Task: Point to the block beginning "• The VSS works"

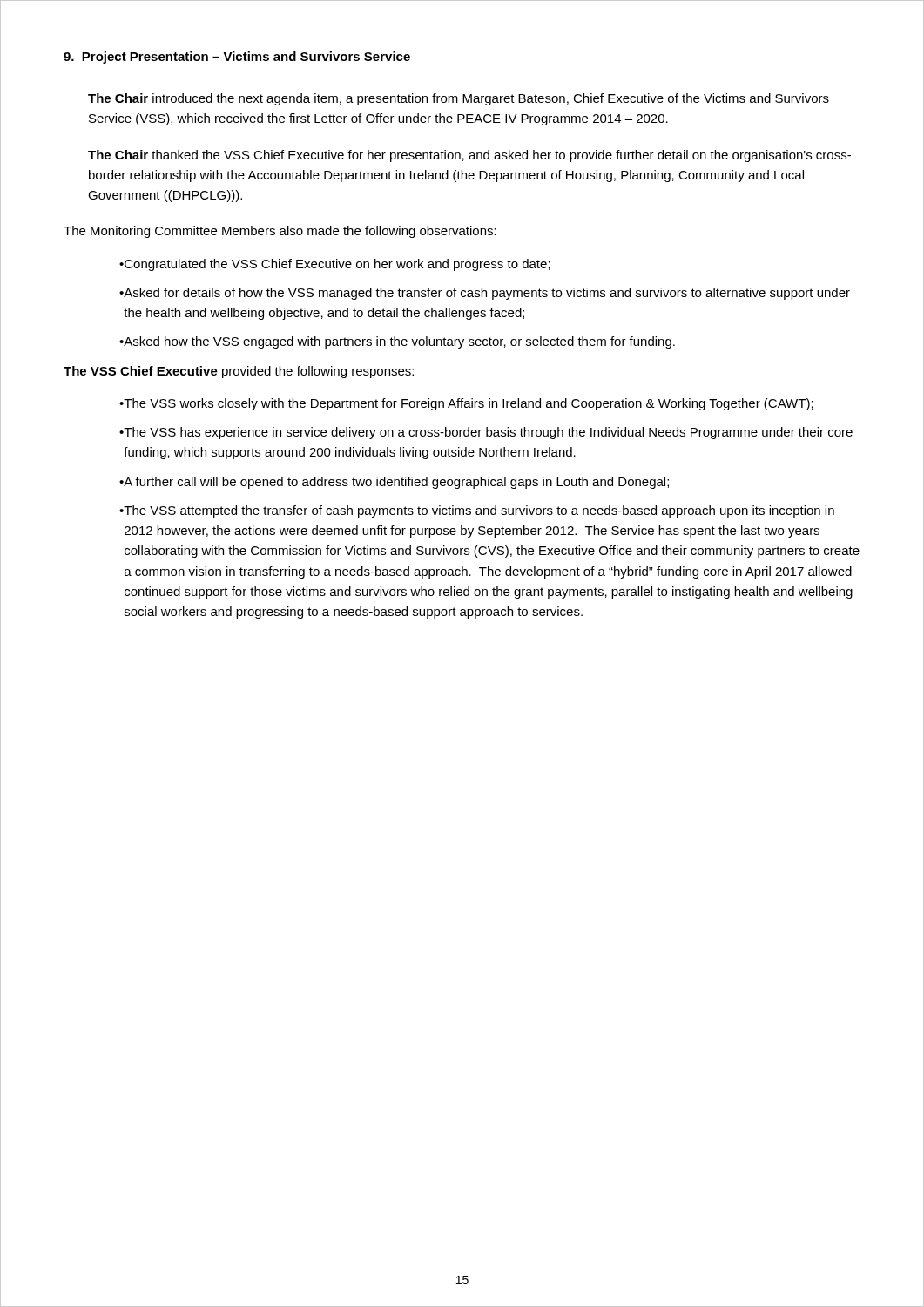Action: 476,403
